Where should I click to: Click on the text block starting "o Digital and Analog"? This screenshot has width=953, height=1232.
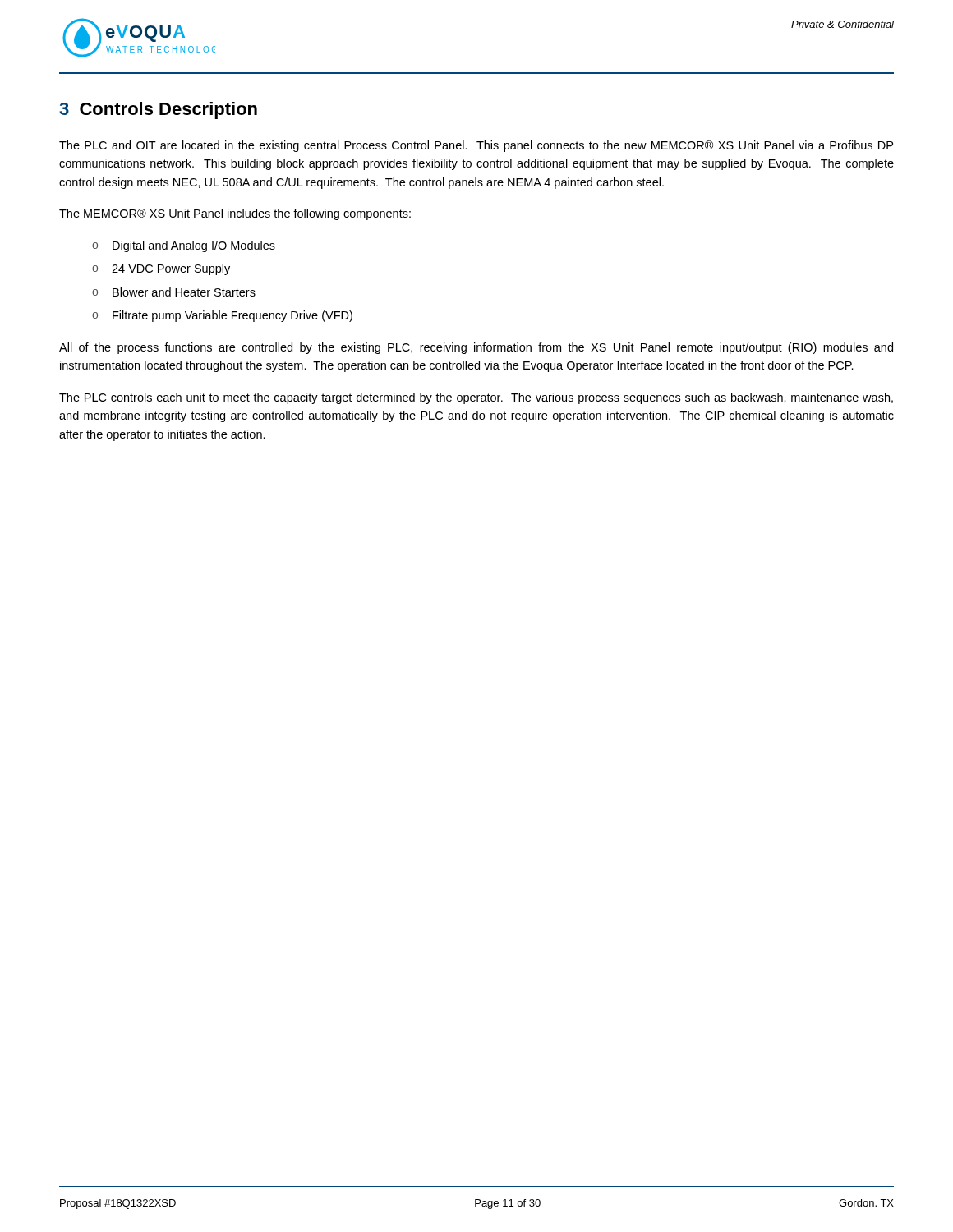pos(184,246)
